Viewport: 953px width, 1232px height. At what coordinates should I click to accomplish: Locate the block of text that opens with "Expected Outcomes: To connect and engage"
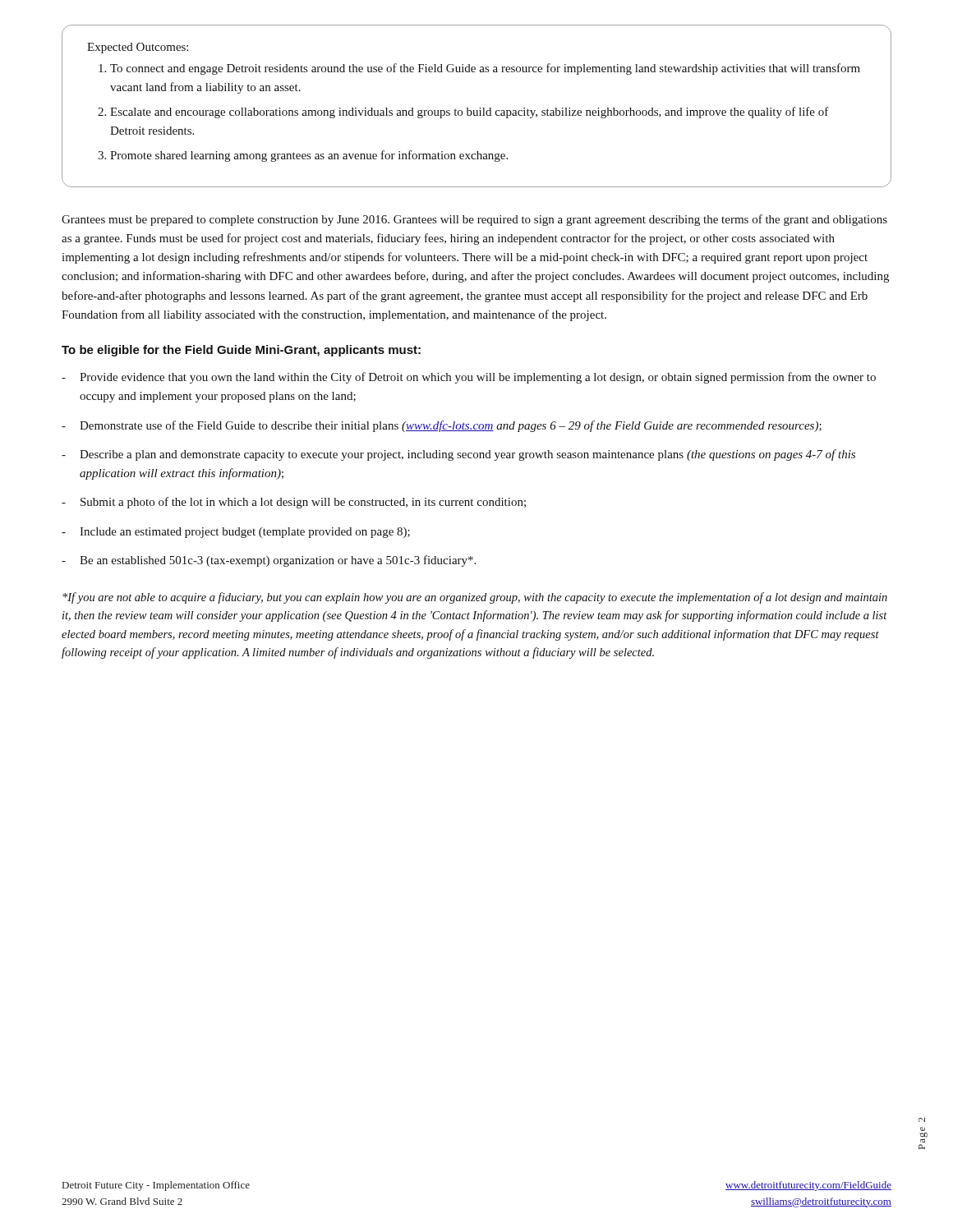pos(476,103)
